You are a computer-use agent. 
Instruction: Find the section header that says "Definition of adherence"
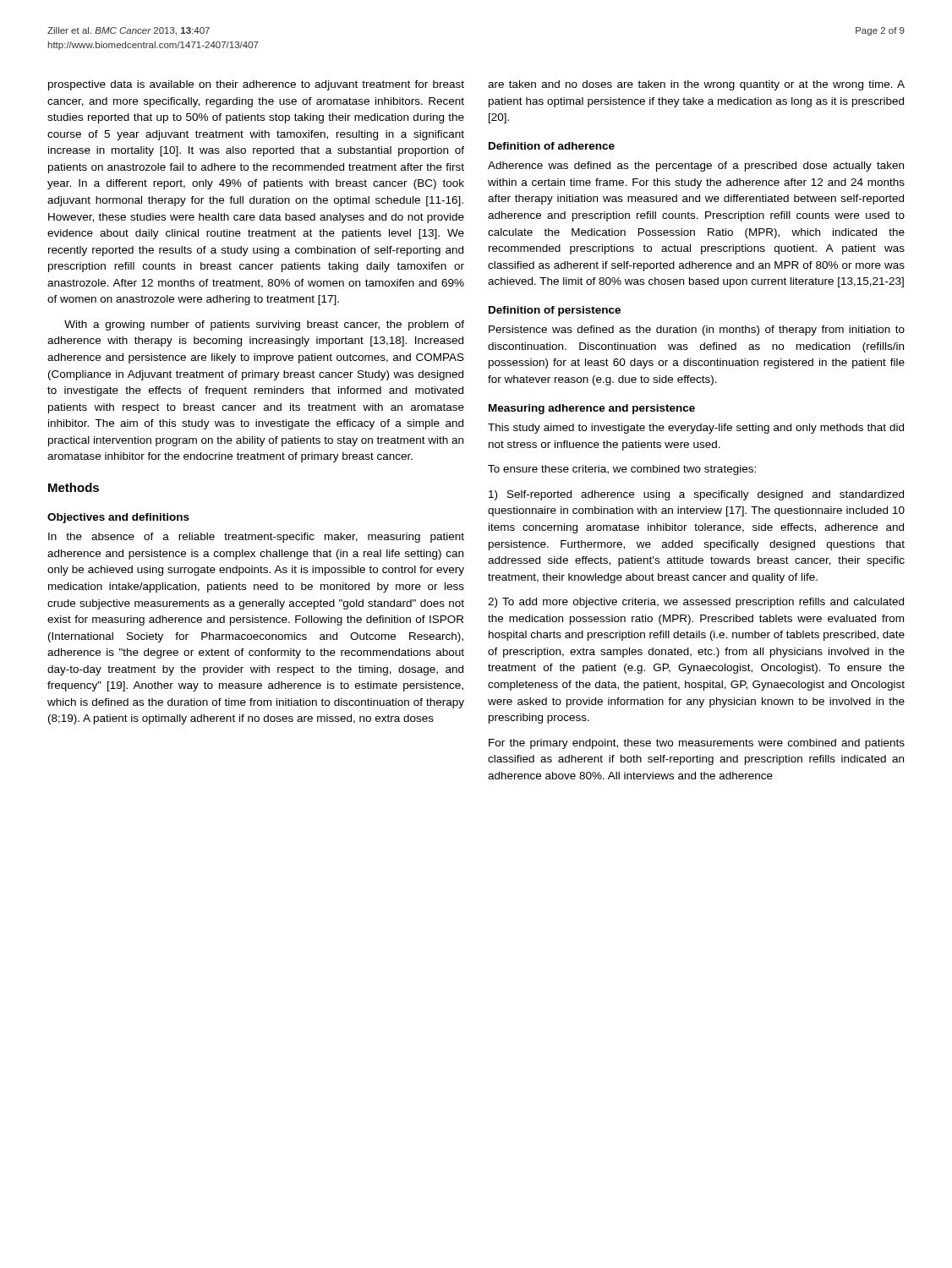[551, 146]
